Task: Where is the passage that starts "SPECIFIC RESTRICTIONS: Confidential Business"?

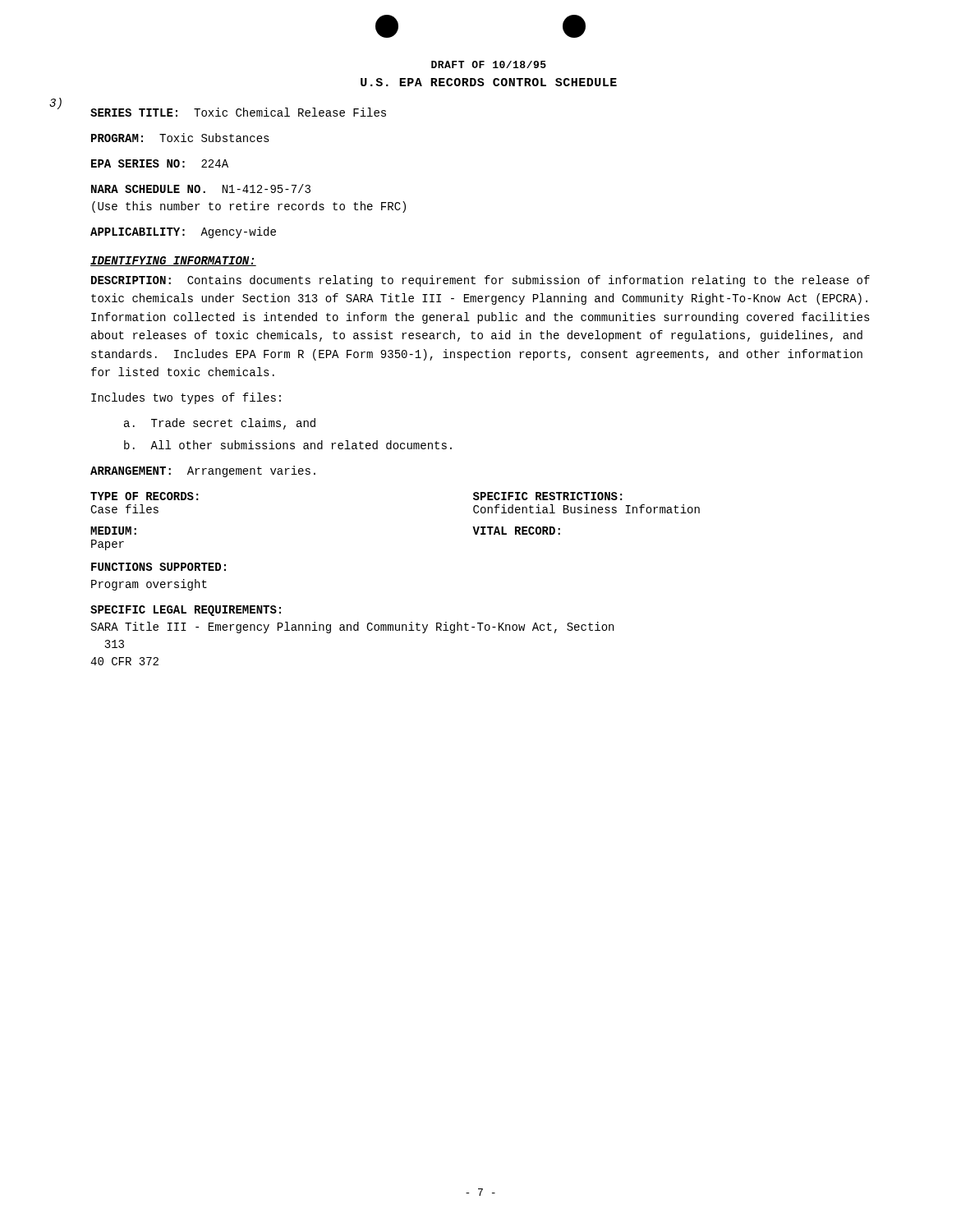Action: (587, 504)
